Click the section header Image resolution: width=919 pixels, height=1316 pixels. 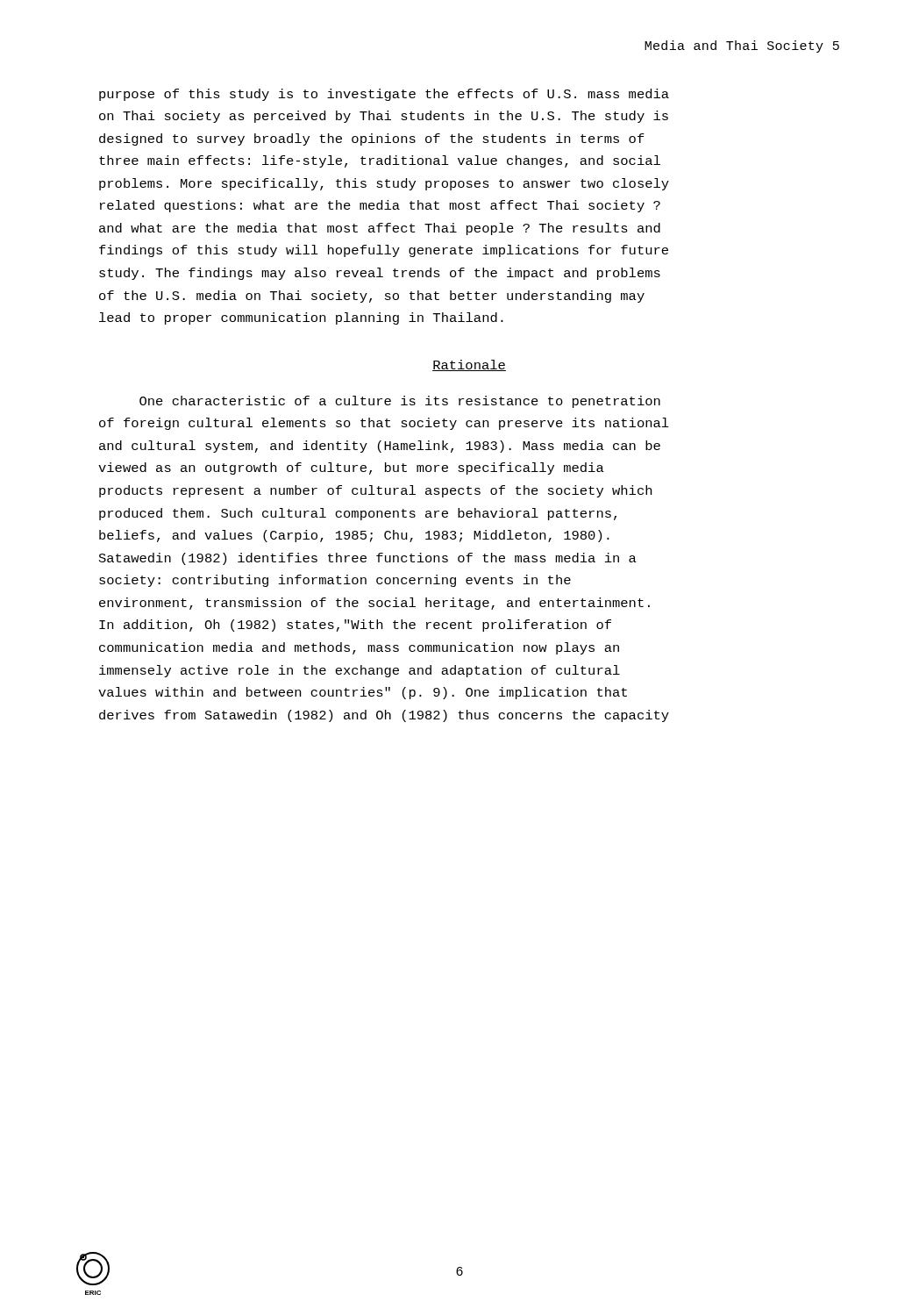coord(469,366)
